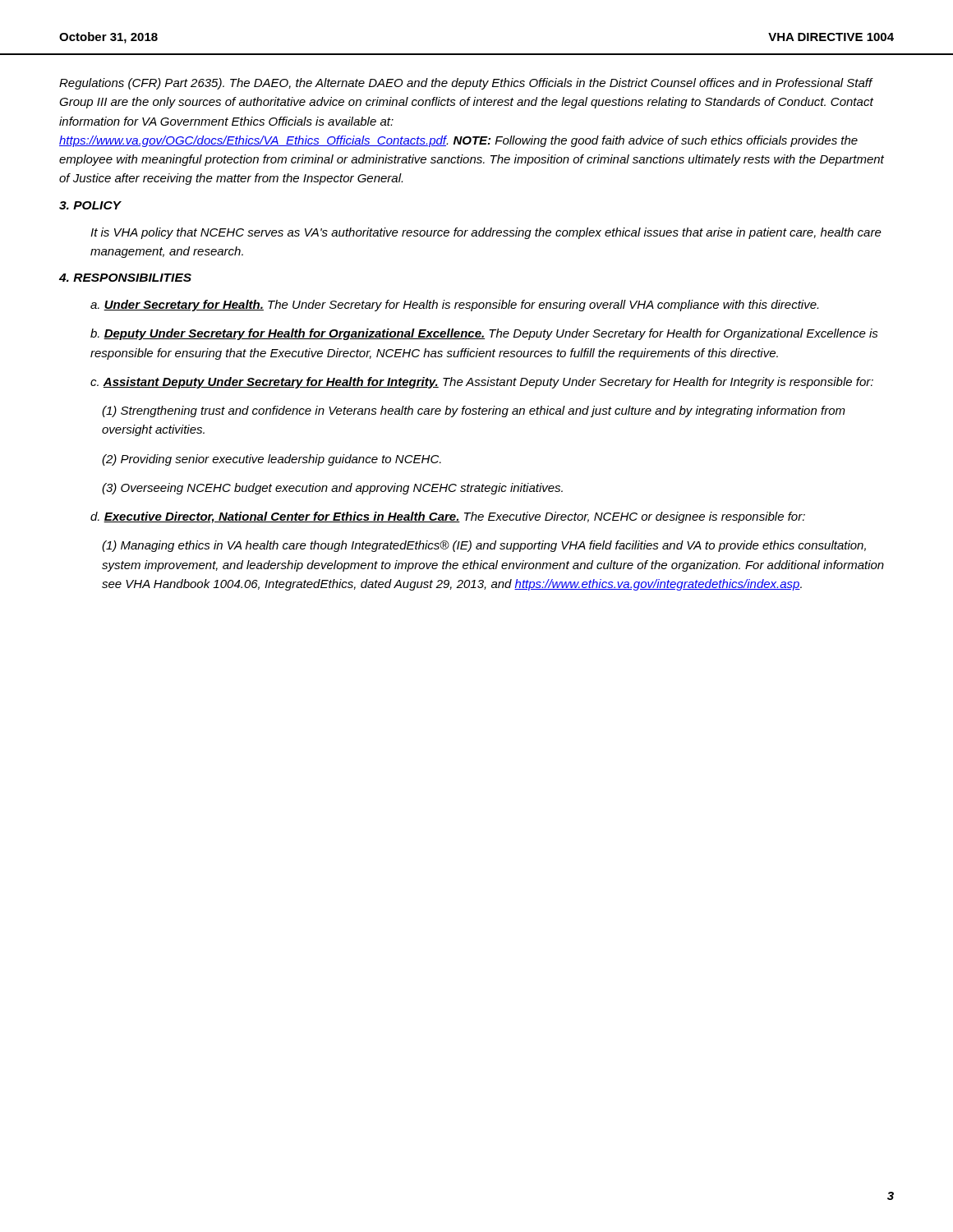Viewport: 953px width, 1232px height.
Task: Click the passage that begins "(1) Strengthening trust and confidence in Veterans"
Action: pos(474,420)
